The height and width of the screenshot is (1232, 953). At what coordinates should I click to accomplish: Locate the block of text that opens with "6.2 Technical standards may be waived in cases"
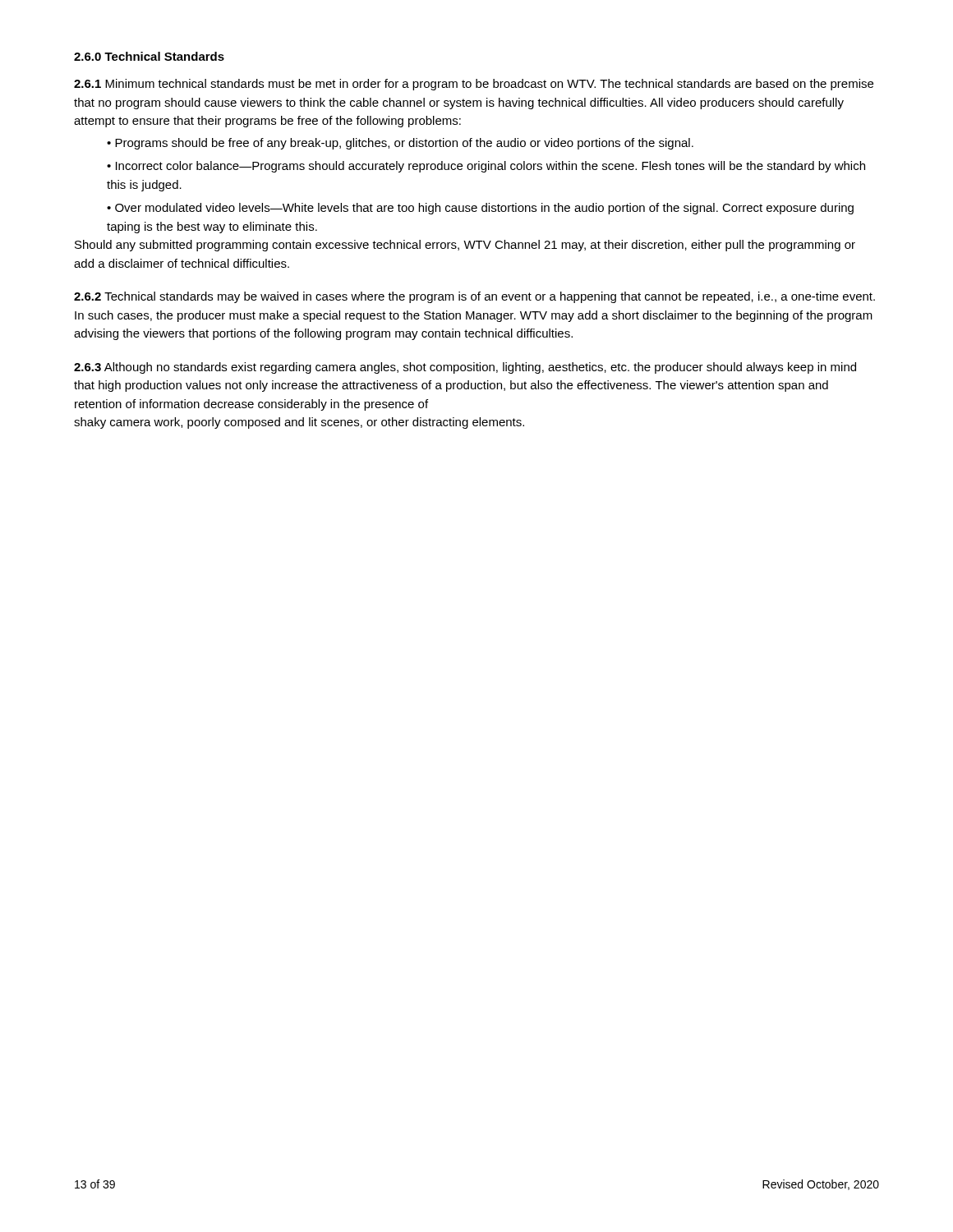tap(475, 315)
